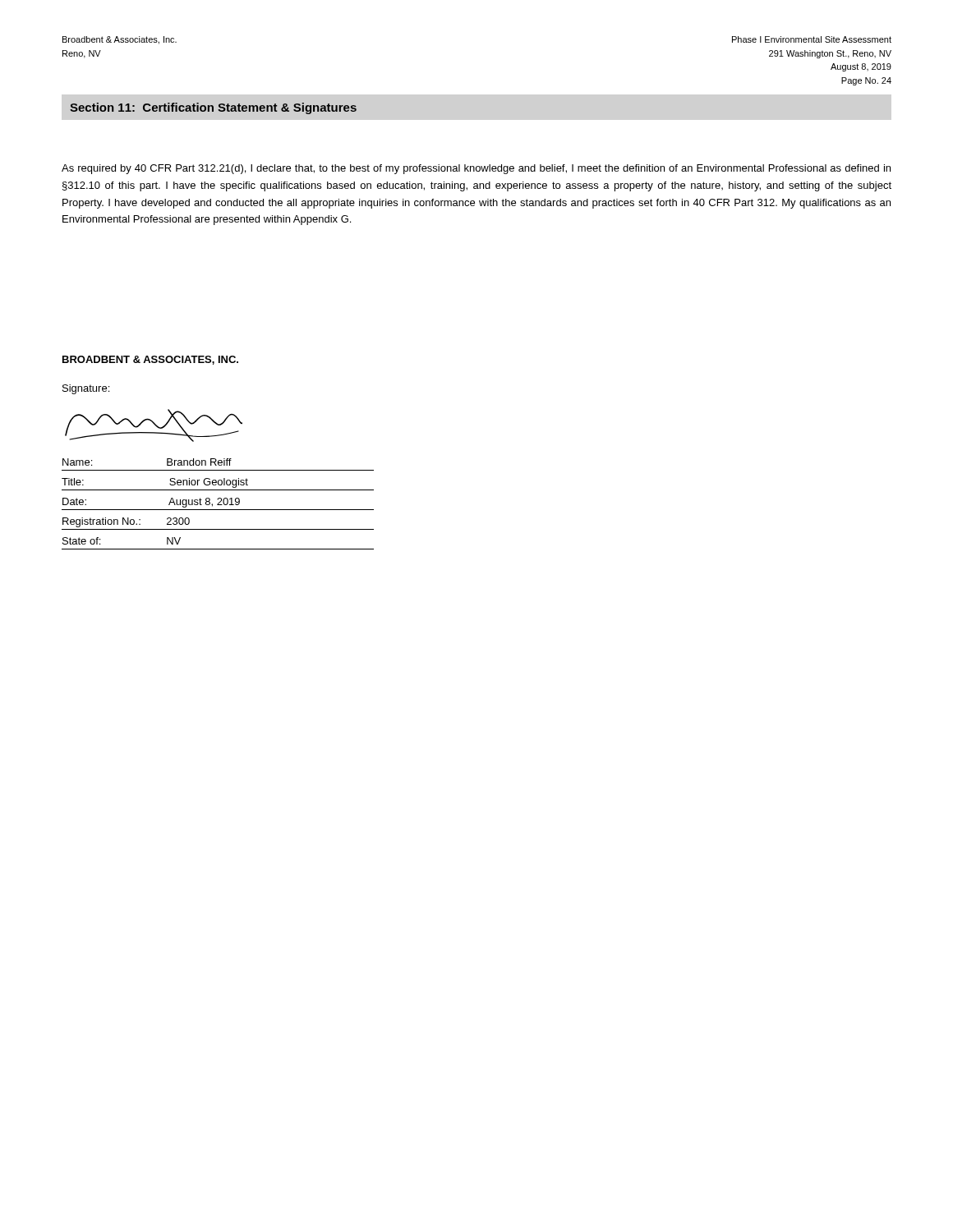Image resolution: width=953 pixels, height=1232 pixels.
Task: Select a section header
Action: point(476,107)
